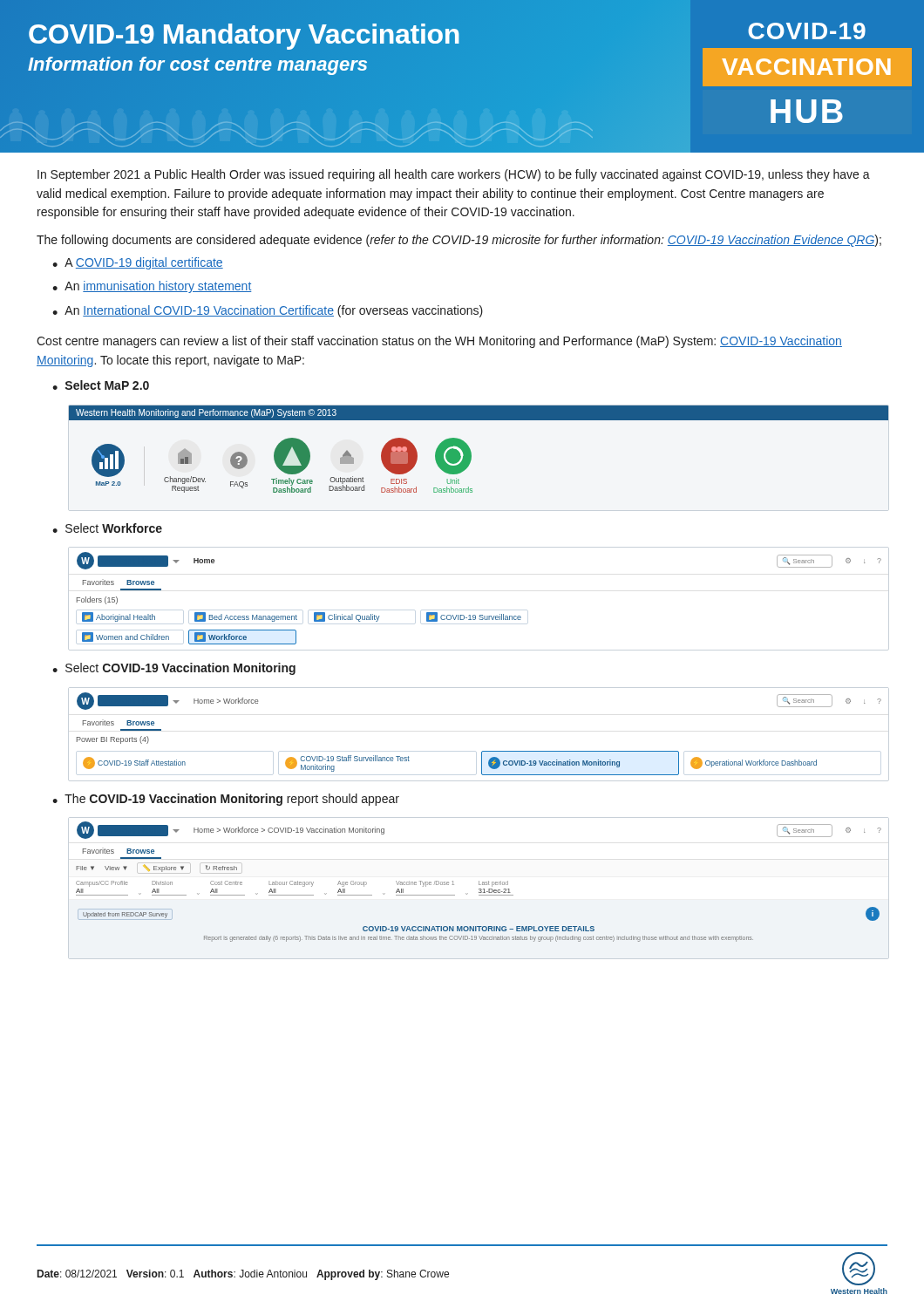Point to the block beginning "Cost centre managers can review a list"
924x1308 pixels.
coord(439,350)
